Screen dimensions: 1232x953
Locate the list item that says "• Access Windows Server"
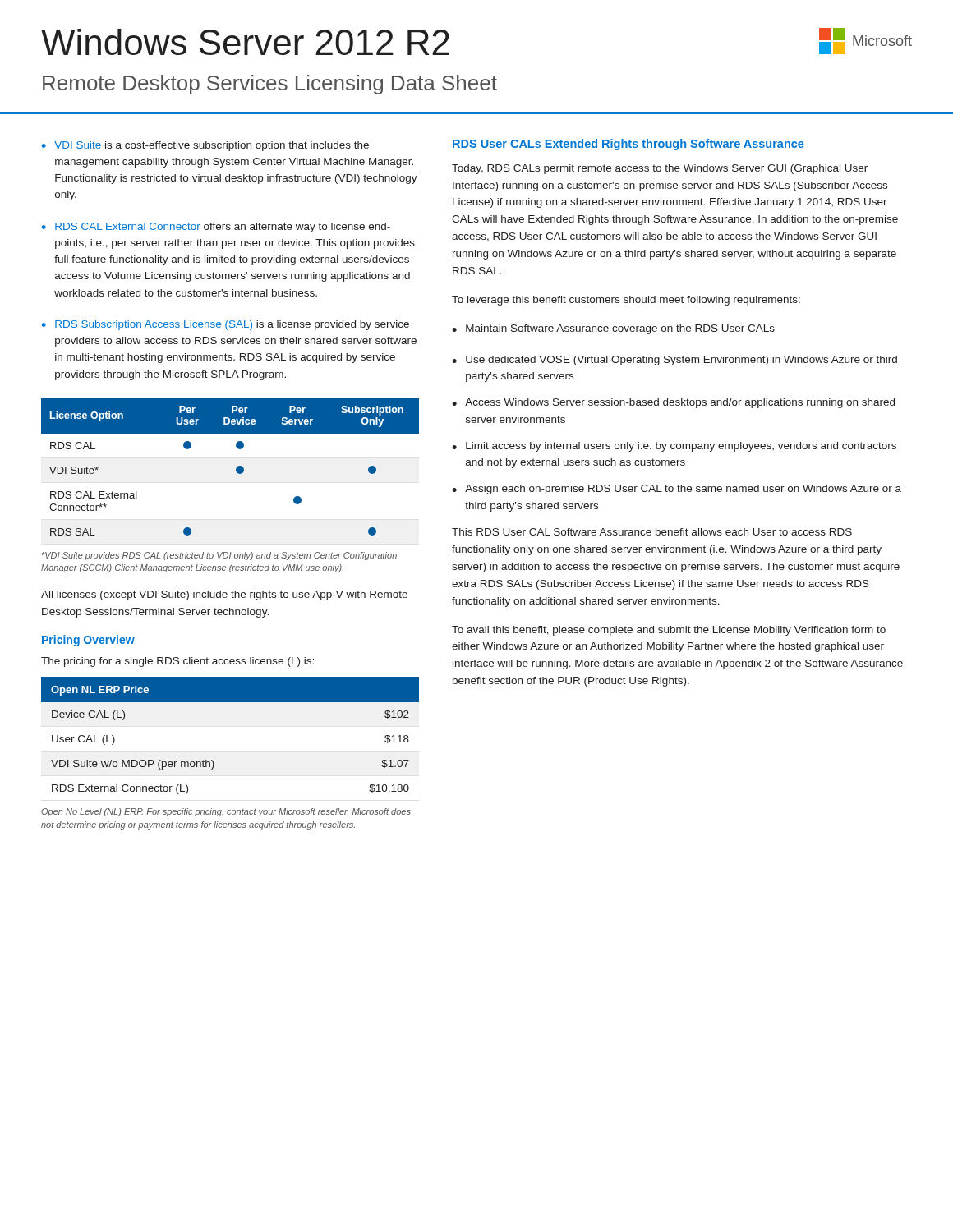point(682,411)
